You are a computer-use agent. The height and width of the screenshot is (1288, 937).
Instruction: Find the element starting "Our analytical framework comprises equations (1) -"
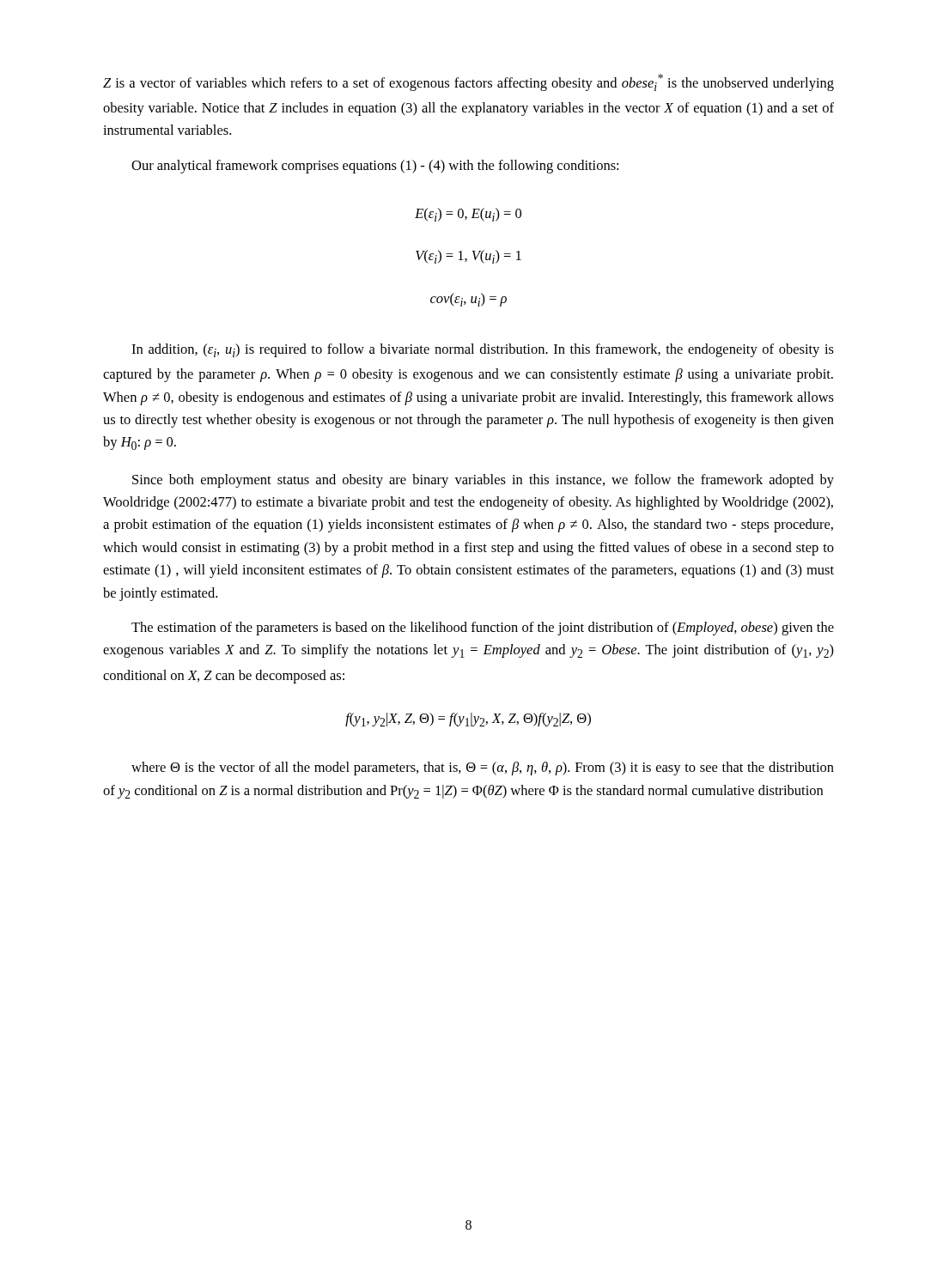[376, 165]
